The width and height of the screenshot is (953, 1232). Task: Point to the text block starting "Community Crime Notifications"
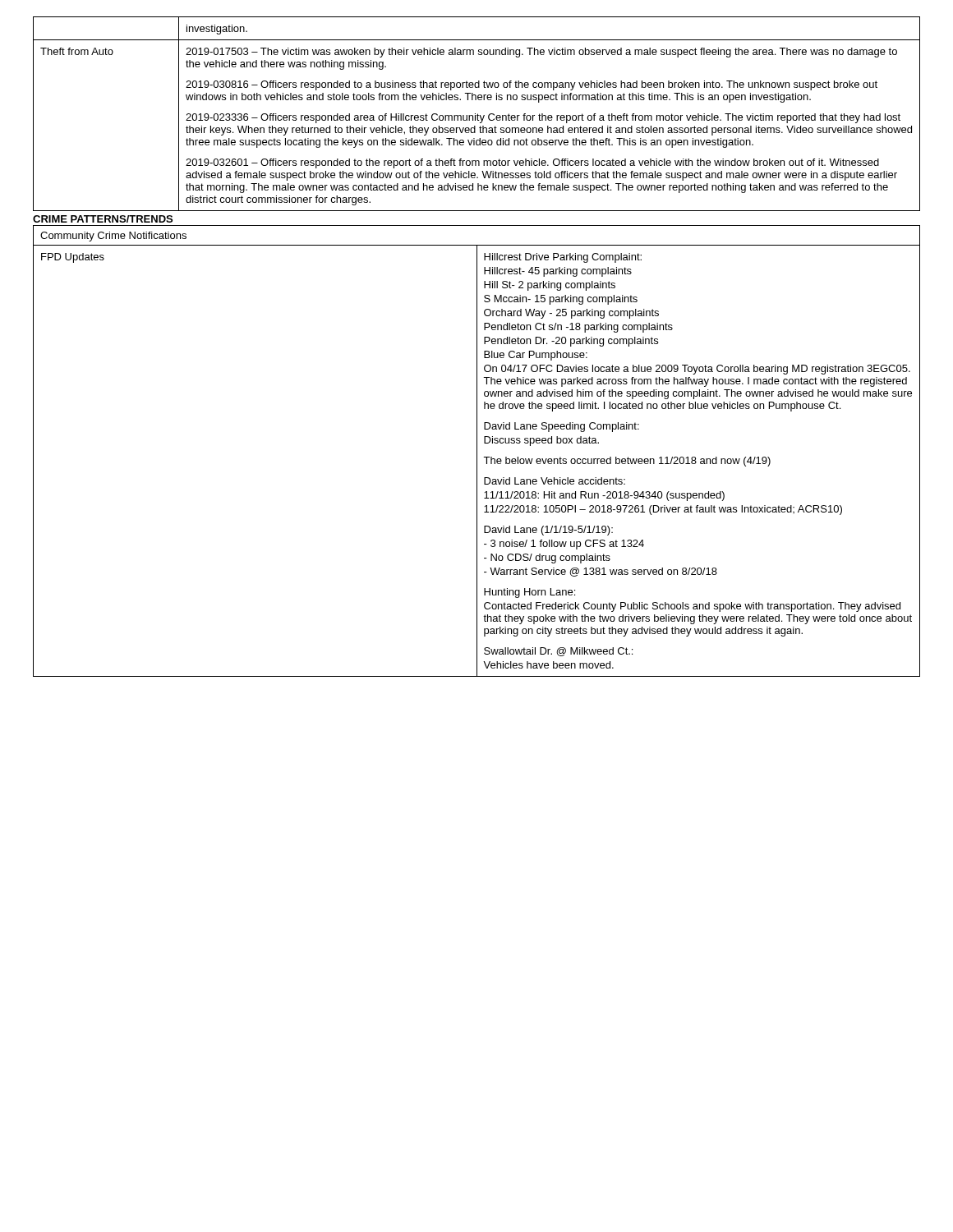(114, 235)
